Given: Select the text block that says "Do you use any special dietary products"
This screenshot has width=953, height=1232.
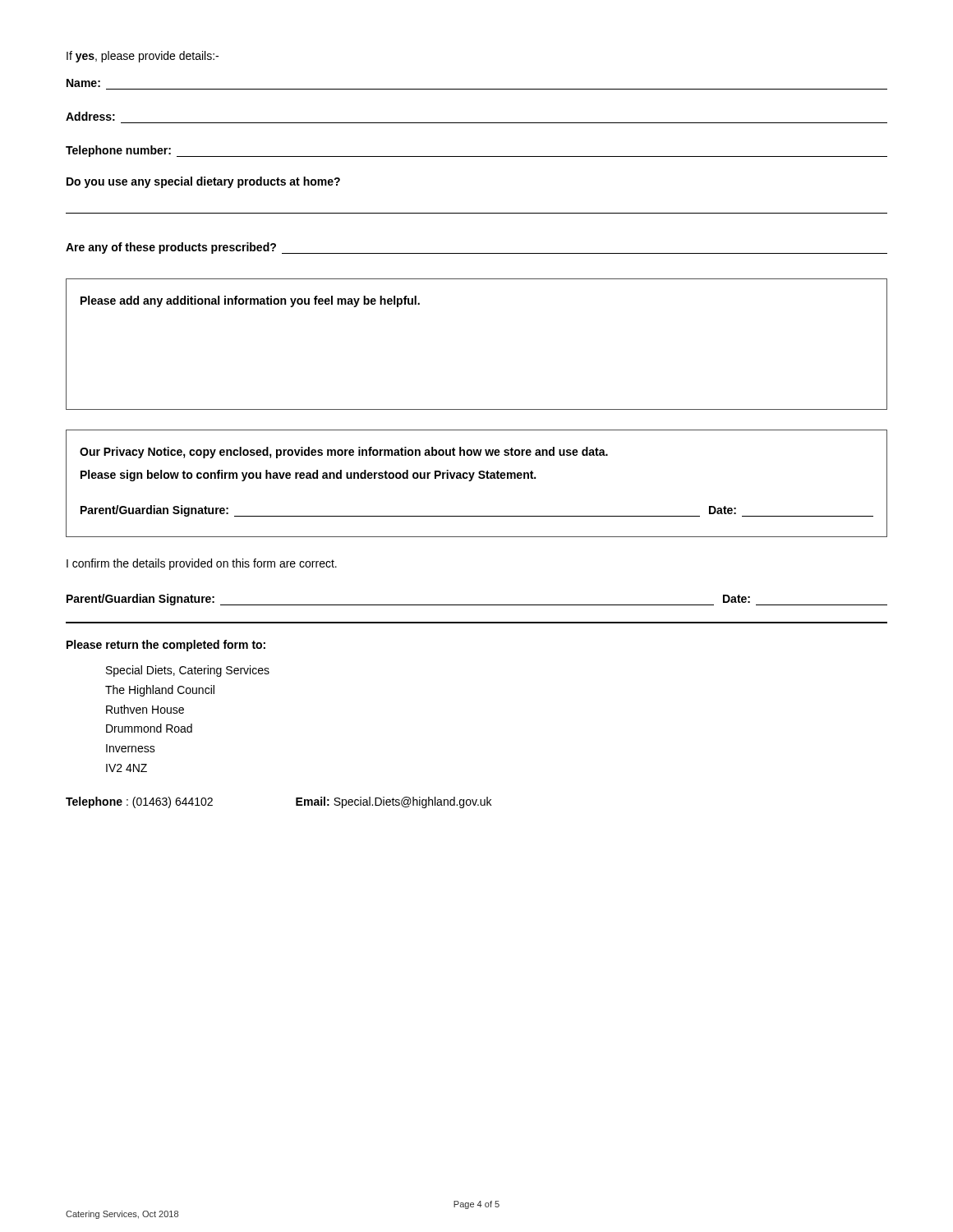Looking at the screenshot, I should (203, 182).
